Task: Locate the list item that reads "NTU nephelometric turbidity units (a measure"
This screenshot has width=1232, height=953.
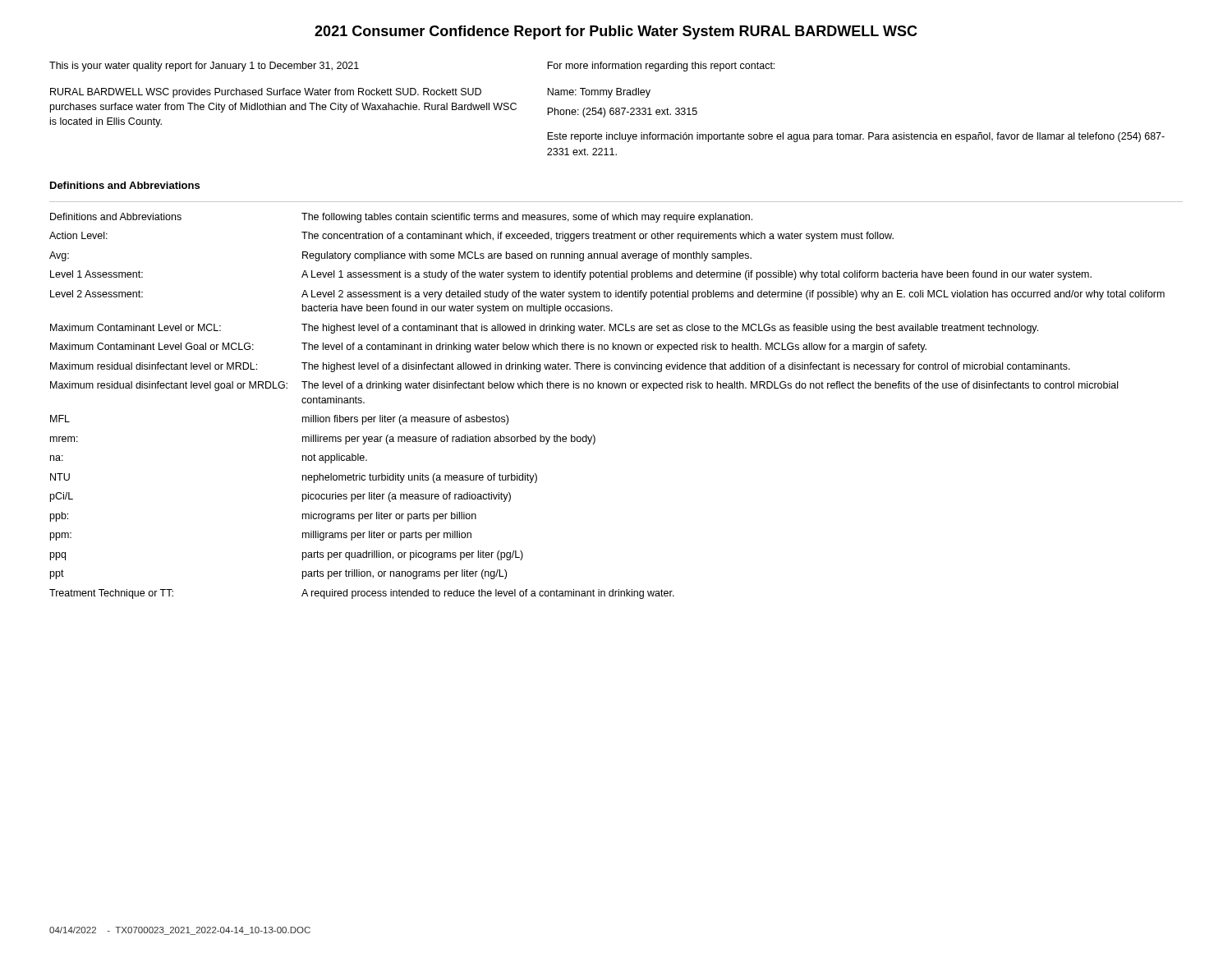Action: pyautogui.click(x=64, y=478)
